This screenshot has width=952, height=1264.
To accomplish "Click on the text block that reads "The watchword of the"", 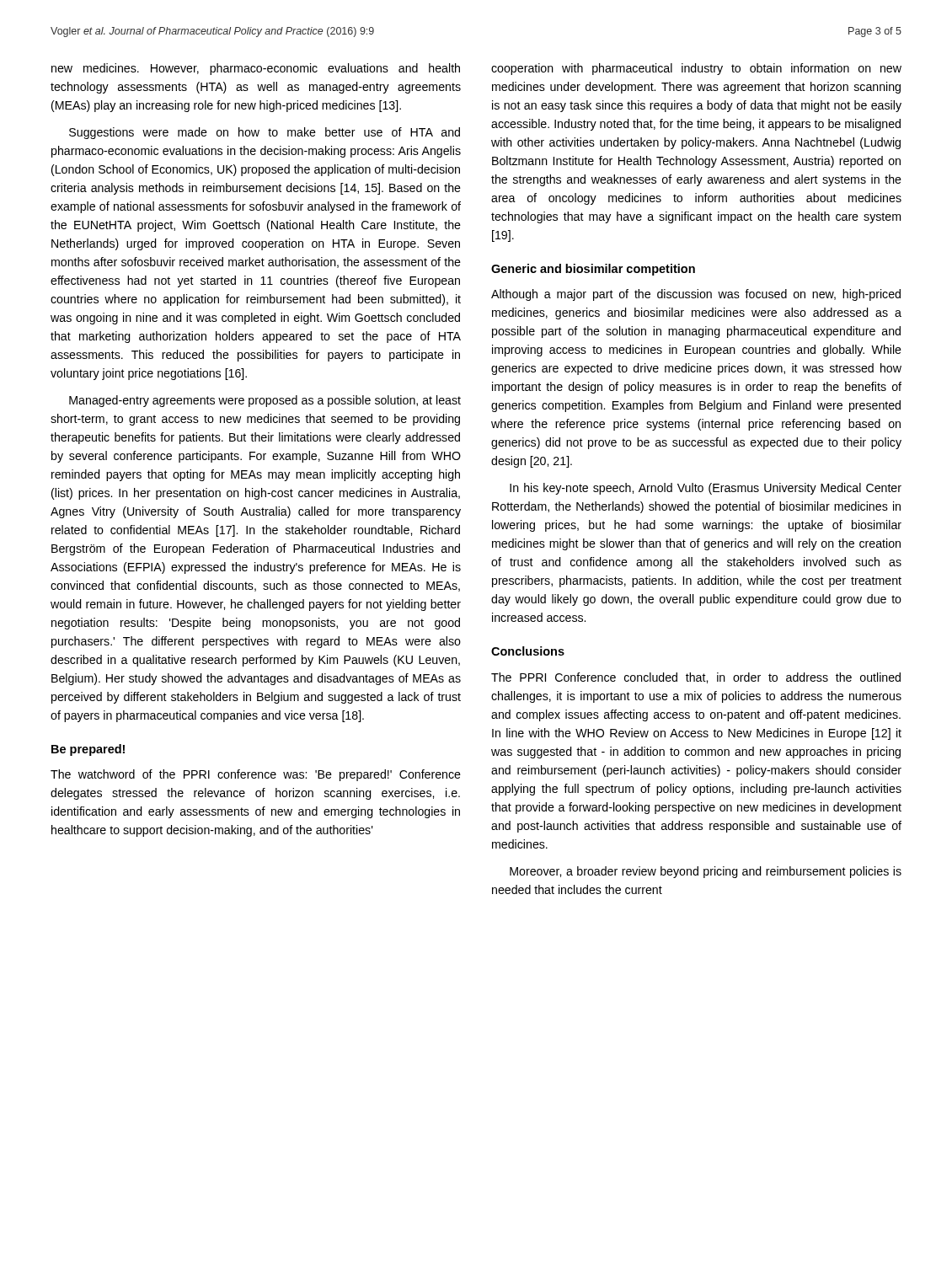I will (x=256, y=803).
